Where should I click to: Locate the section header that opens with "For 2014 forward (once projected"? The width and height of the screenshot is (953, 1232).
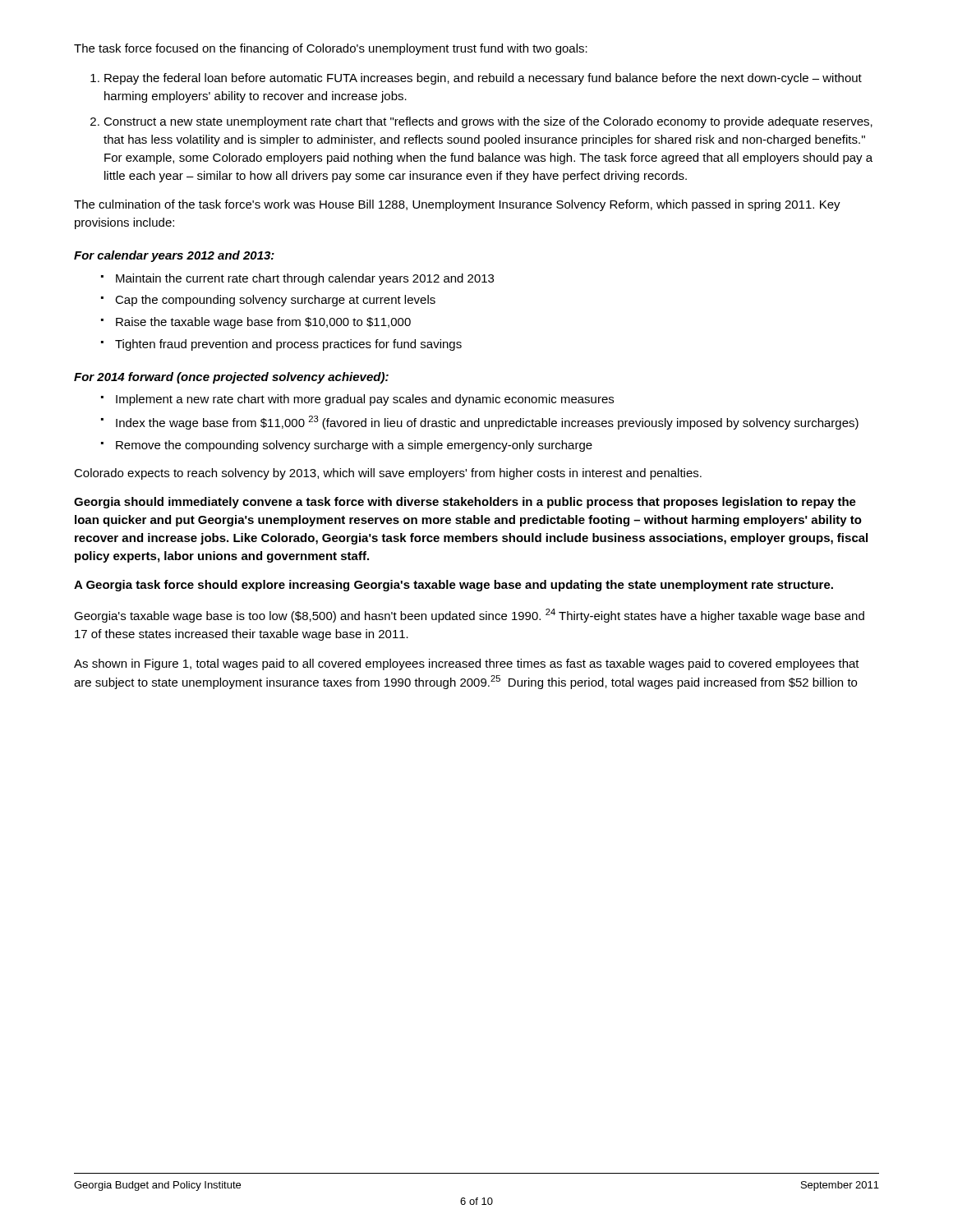(x=231, y=376)
